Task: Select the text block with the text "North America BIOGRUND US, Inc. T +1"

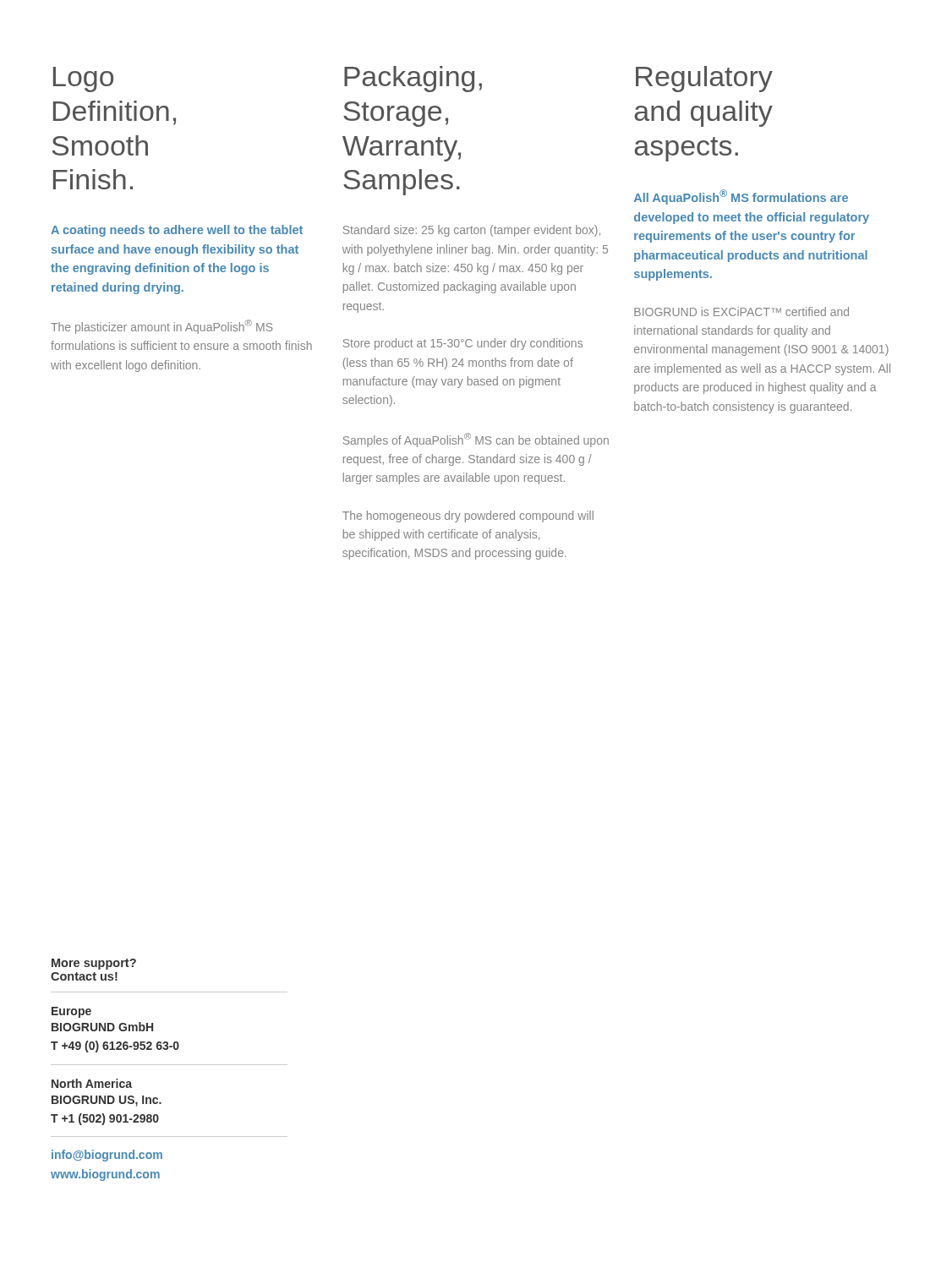Action: pos(169,1102)
